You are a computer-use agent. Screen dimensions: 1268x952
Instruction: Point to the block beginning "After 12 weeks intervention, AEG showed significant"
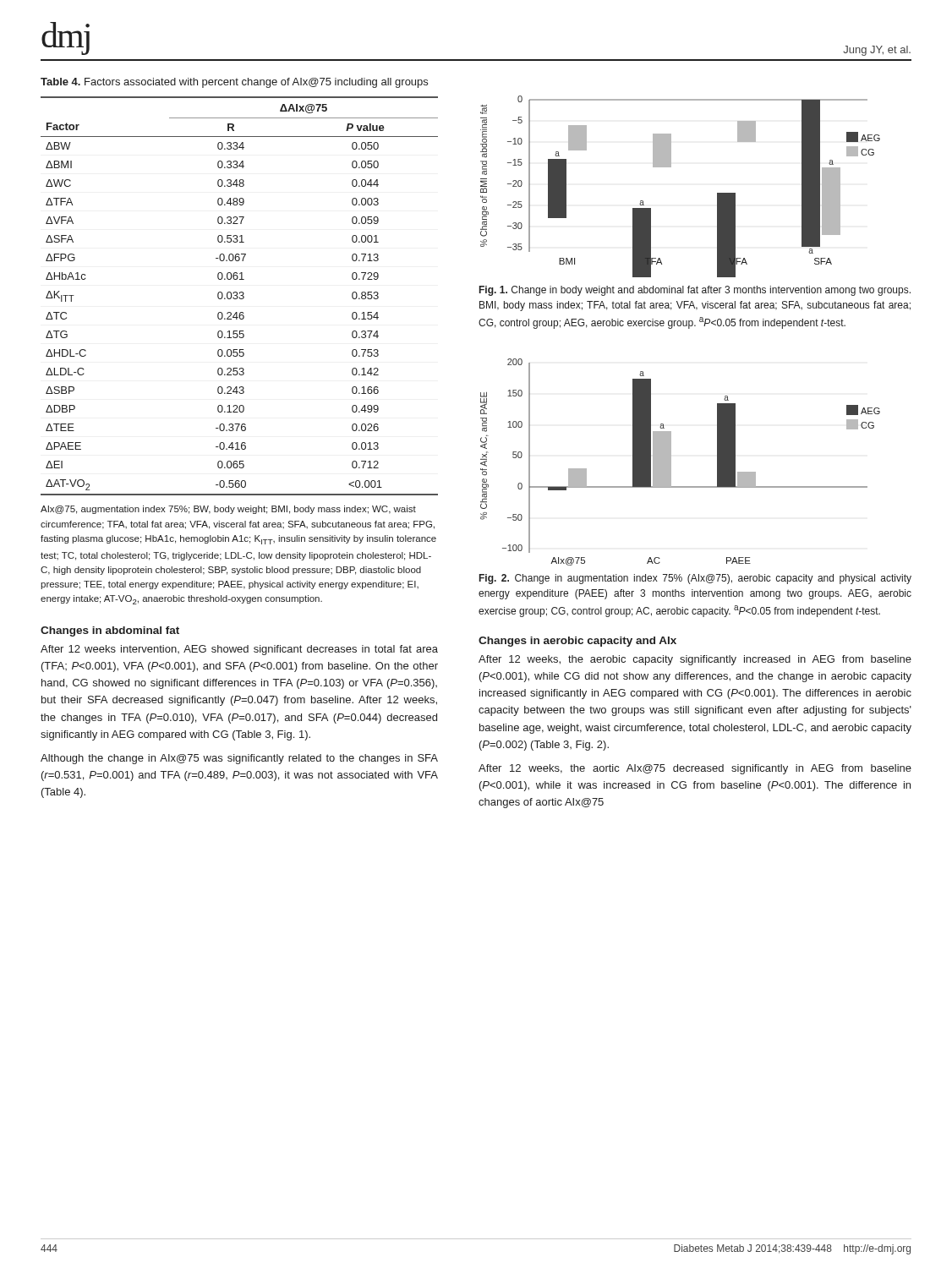239,691
